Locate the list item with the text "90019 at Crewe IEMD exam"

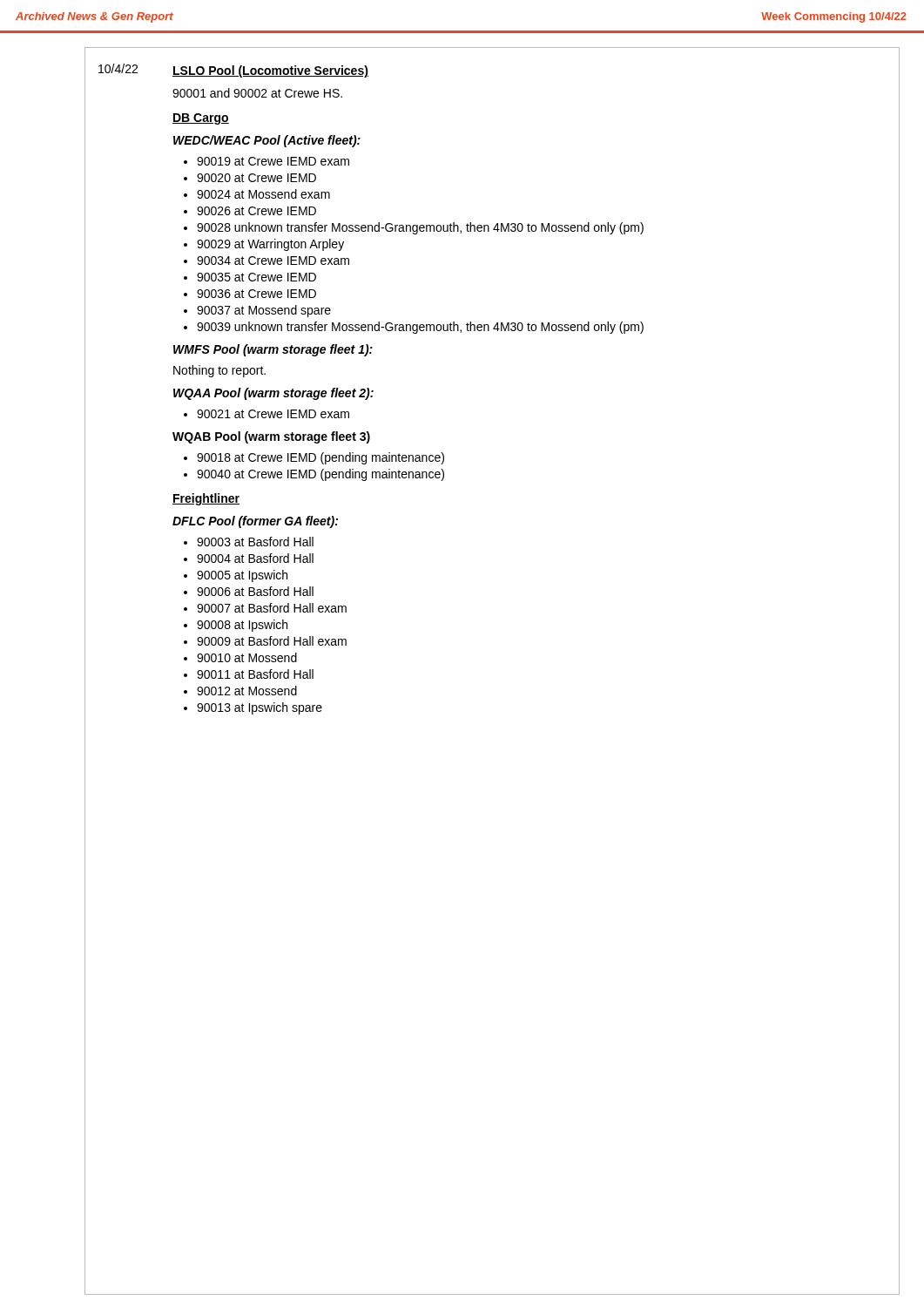tap(273, 161)
